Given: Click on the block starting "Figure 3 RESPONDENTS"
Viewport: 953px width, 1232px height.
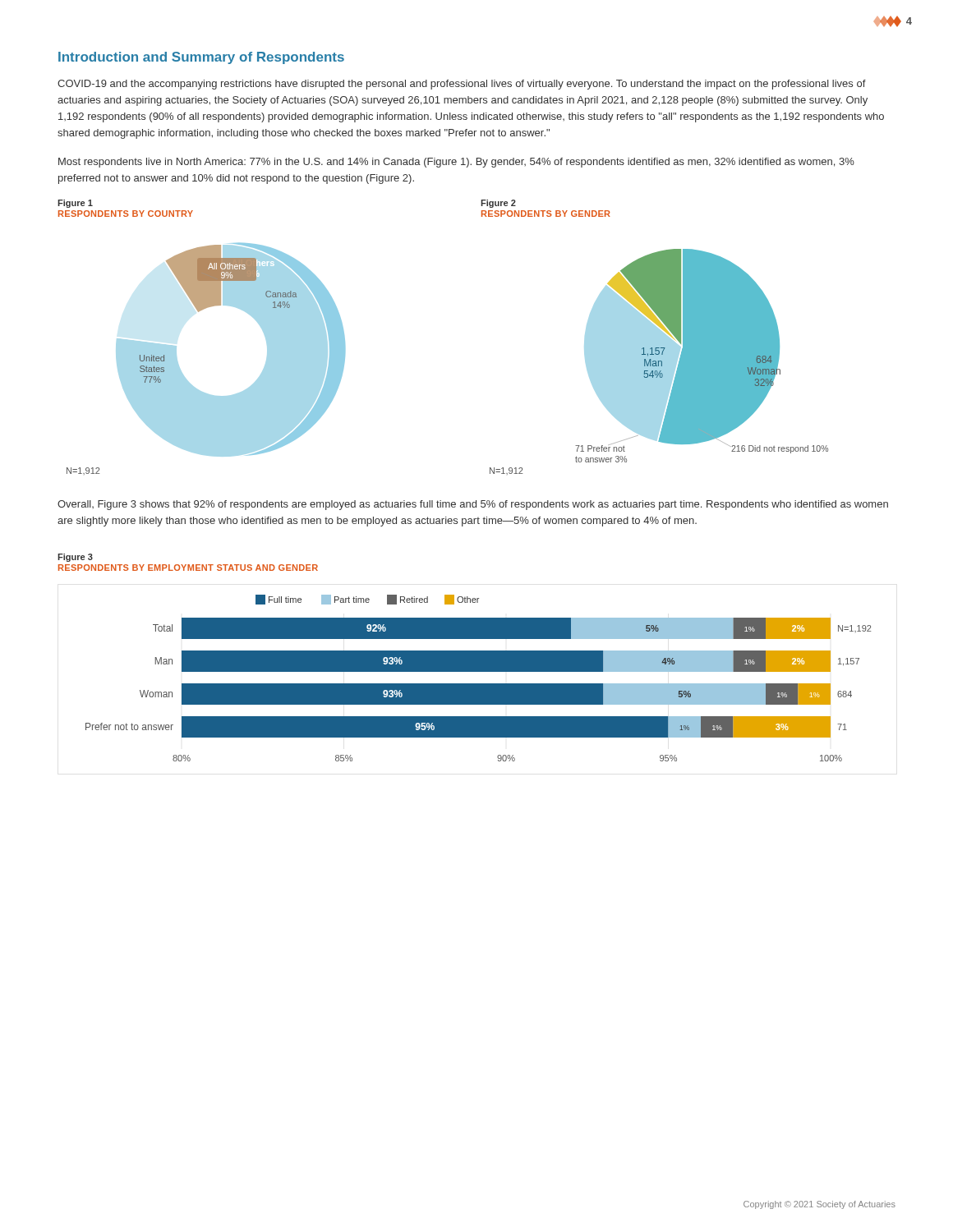Looking at the screenshot, I should pos(188,562).
